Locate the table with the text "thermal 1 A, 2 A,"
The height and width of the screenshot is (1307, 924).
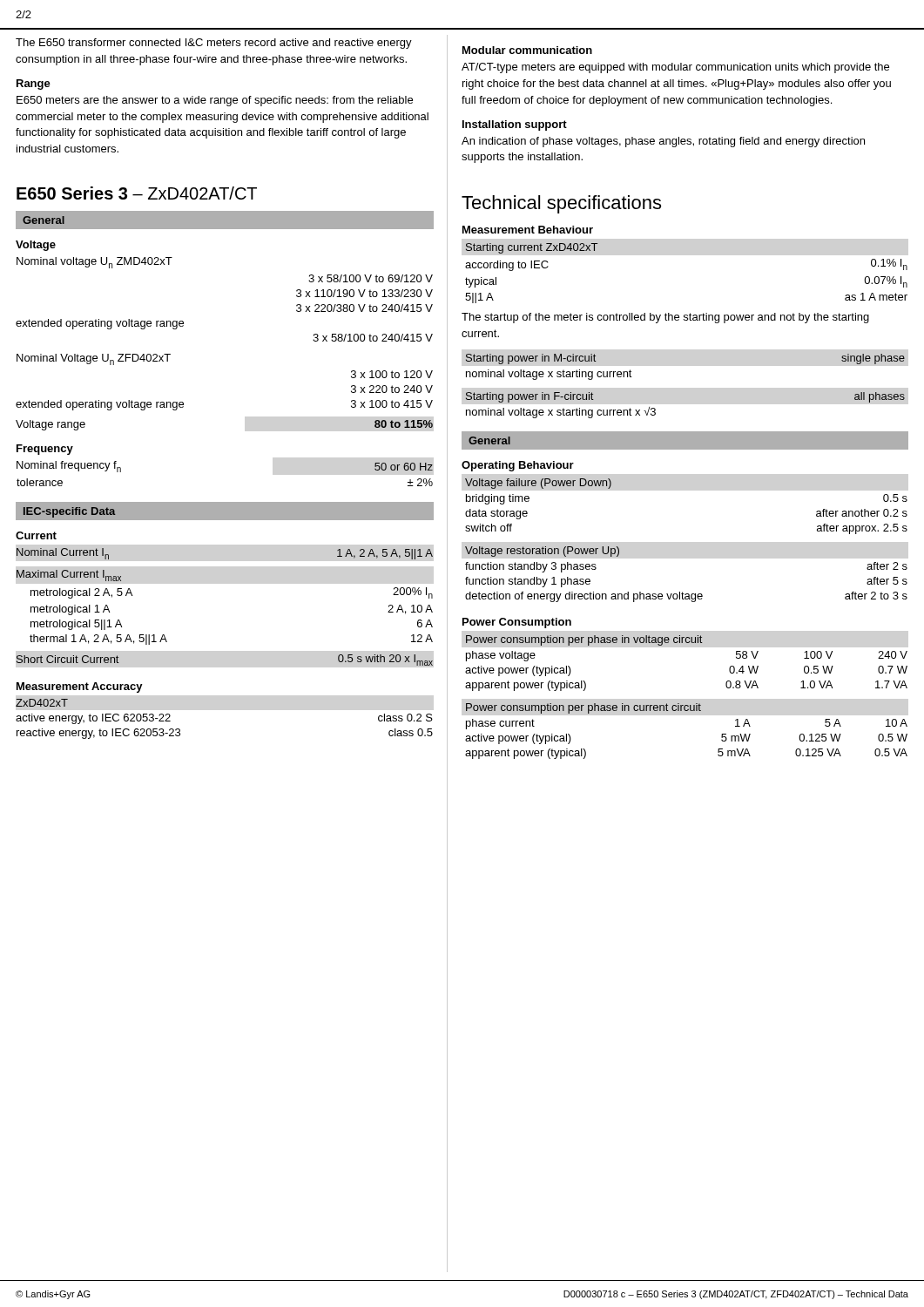pyautogui.click(x=225, y=606)
